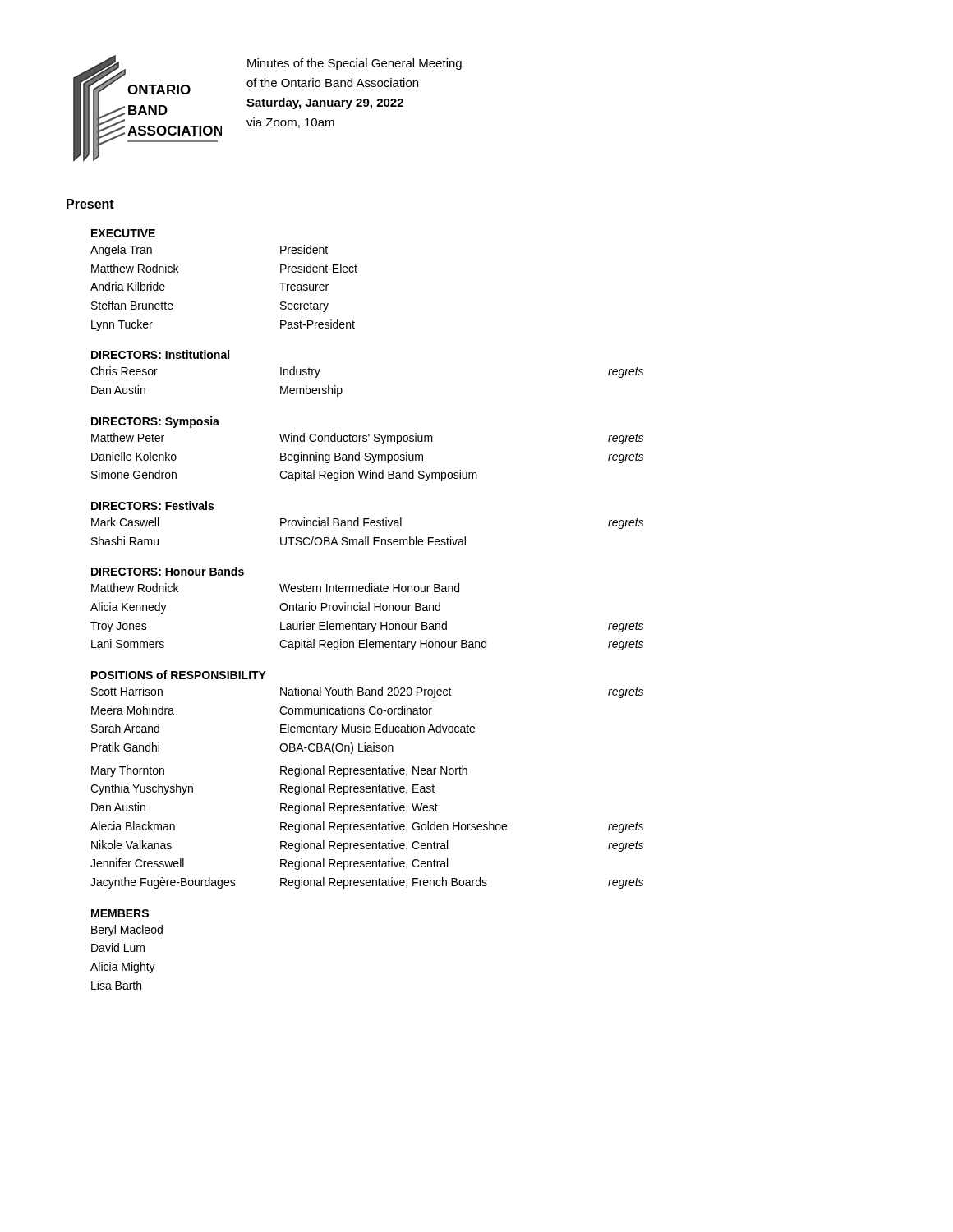The height and width of the screenshot is (1232, 953).
Task: Select the text starting "DIRECTORS: Honour Bands"
Action: (167, 572)
